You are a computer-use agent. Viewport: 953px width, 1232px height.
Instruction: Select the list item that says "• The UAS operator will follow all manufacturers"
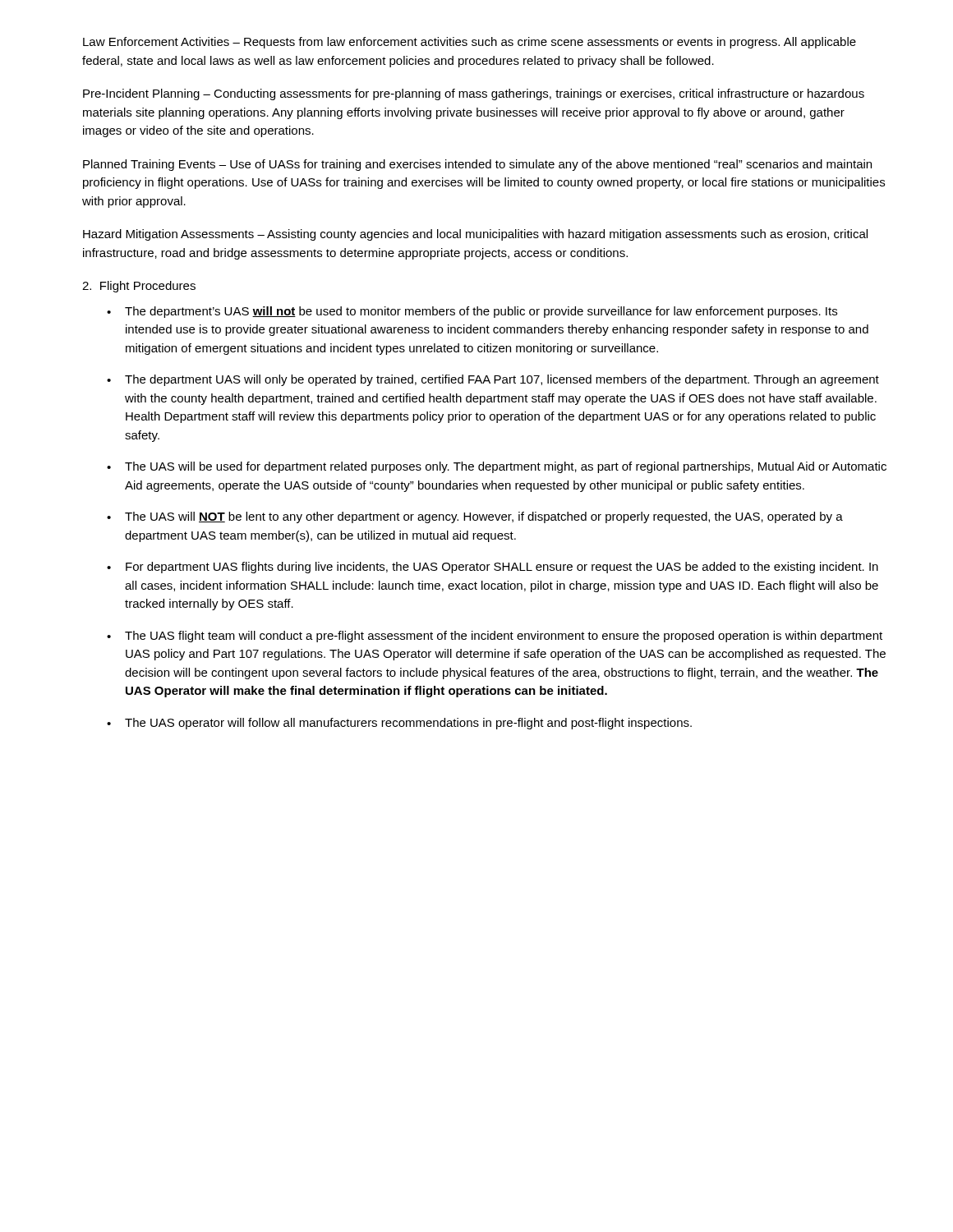(x=497, y=723)
